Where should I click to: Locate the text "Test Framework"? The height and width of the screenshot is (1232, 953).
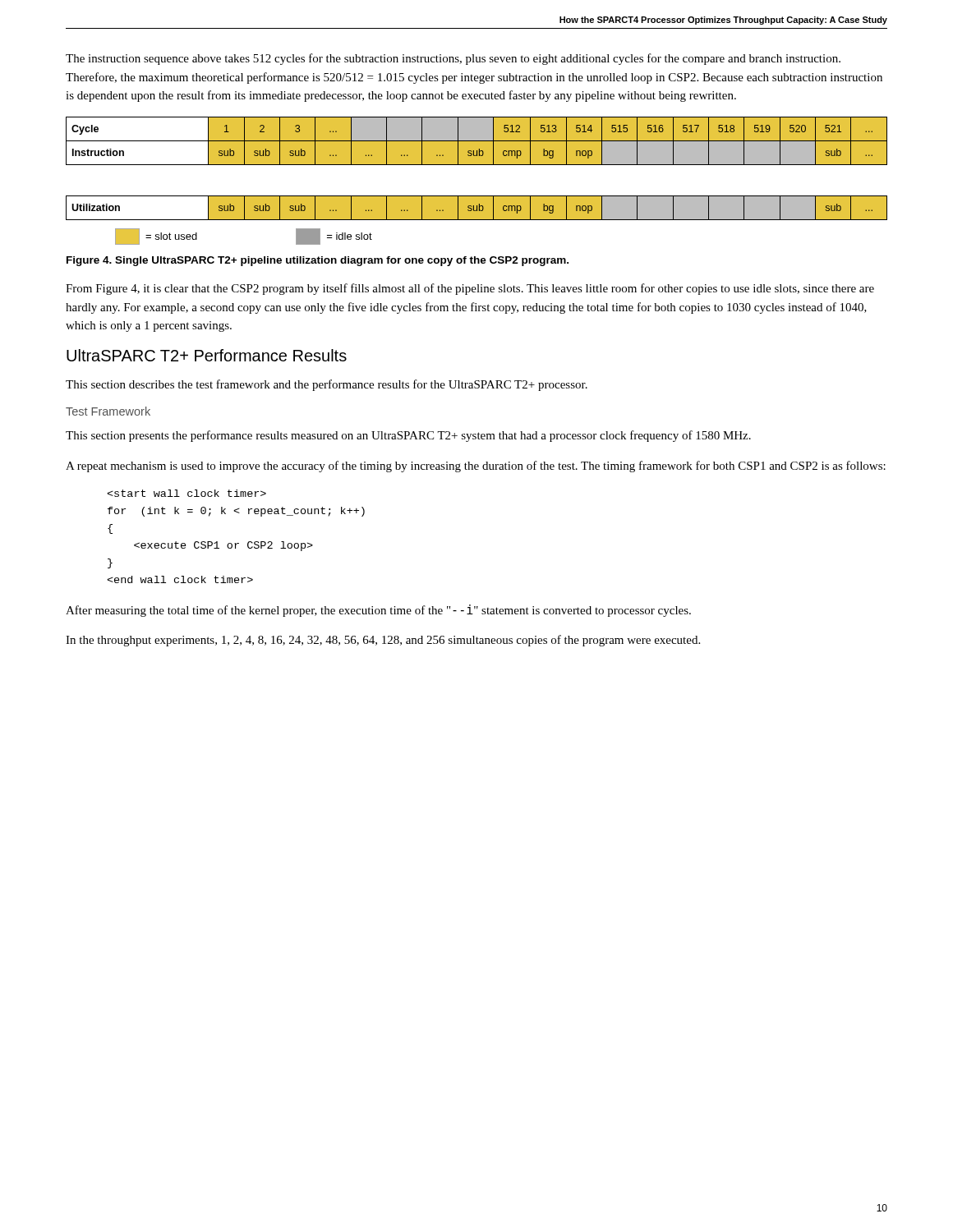coord(108,412)
